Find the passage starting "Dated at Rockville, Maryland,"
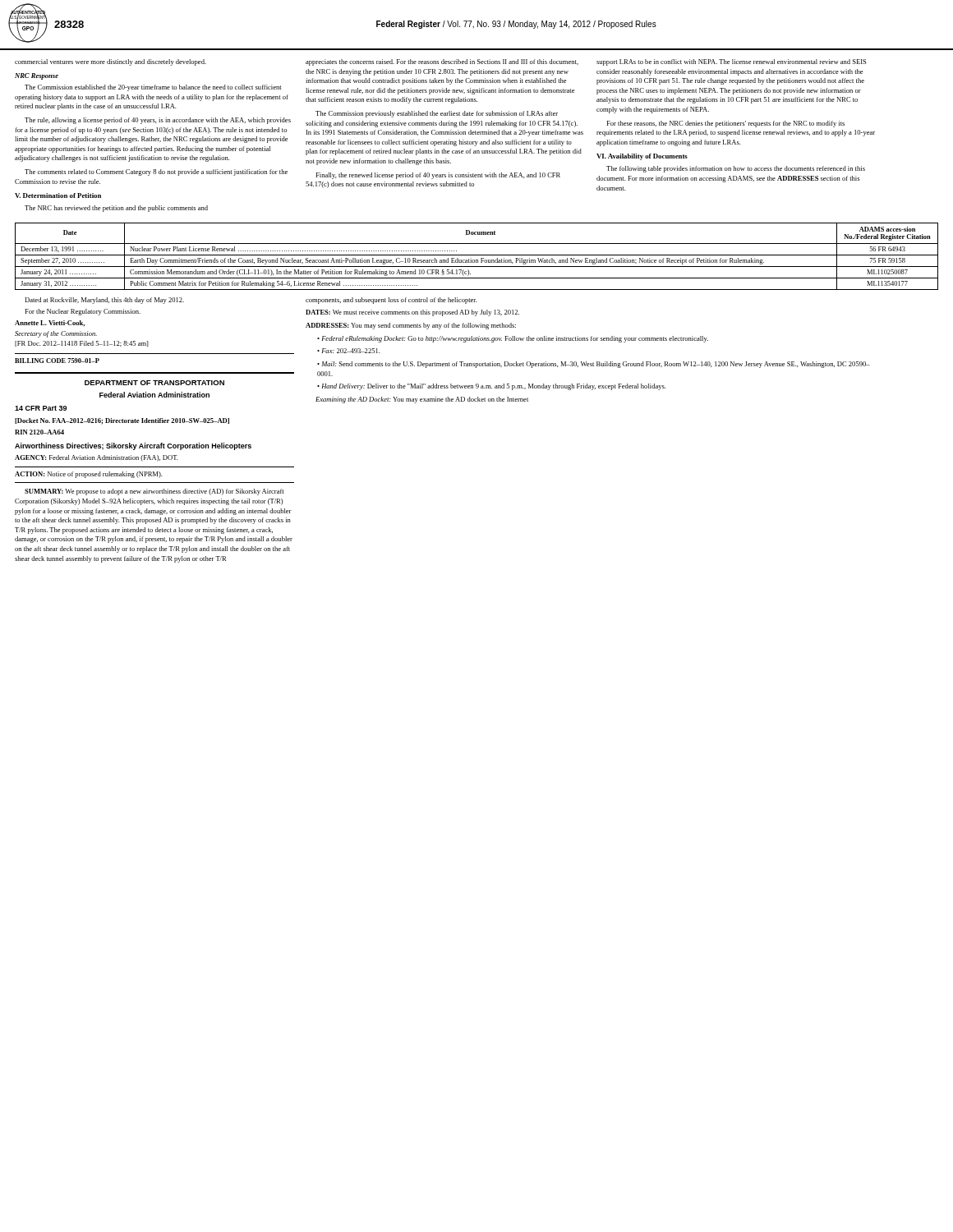953x1232 pixels. [x=104, y=301]
